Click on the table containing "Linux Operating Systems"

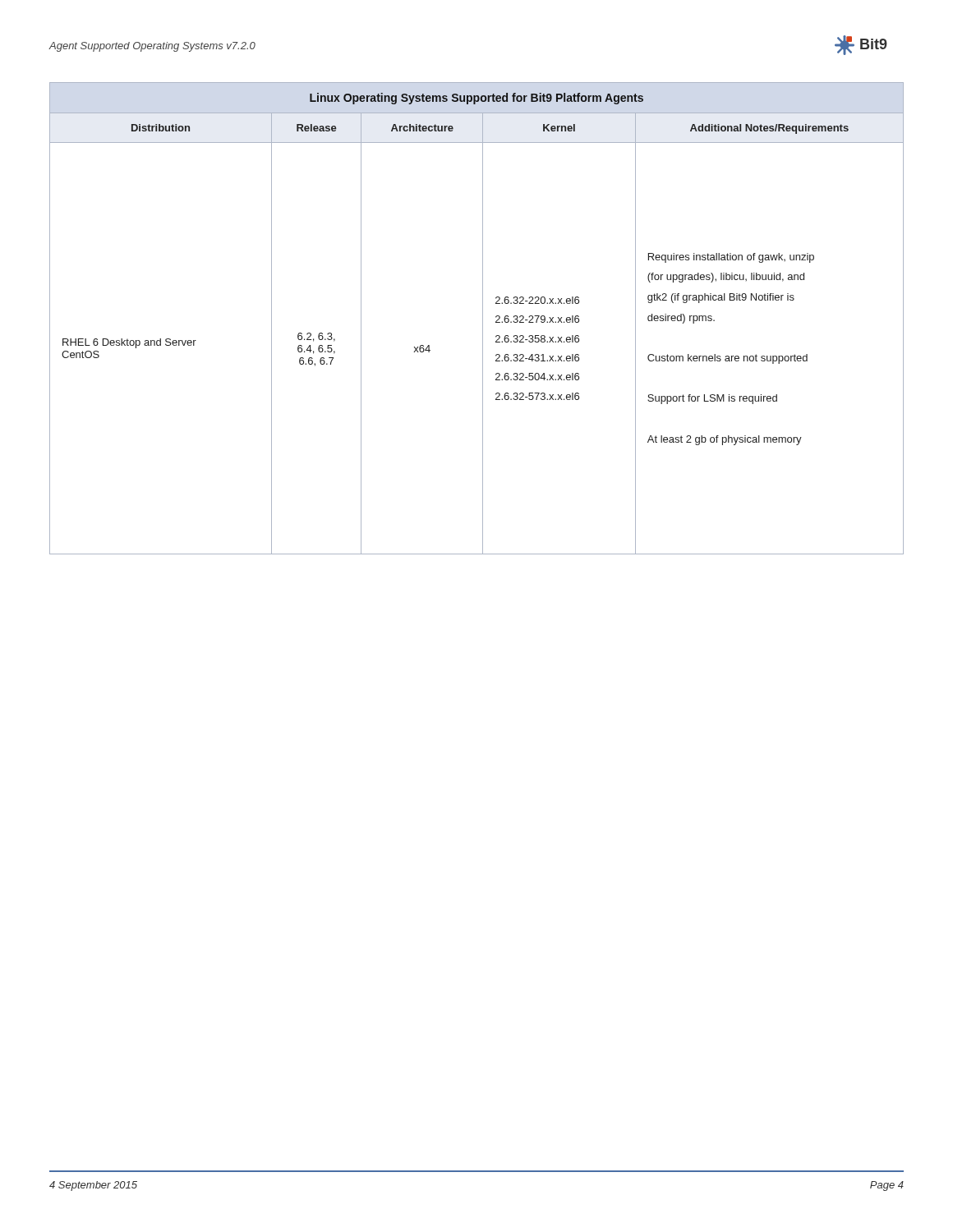(476, 318)
